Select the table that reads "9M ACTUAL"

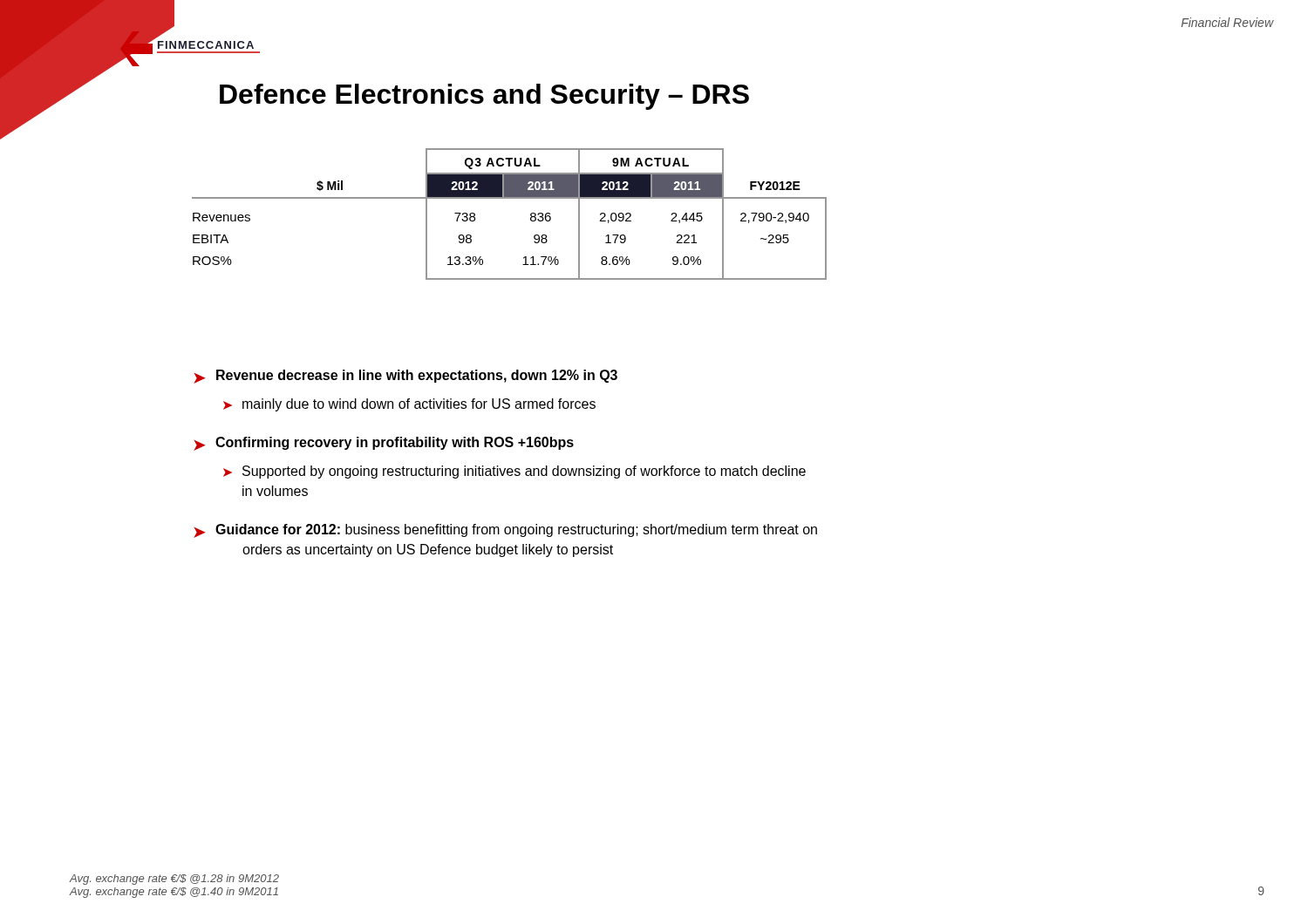click(509, 214)
